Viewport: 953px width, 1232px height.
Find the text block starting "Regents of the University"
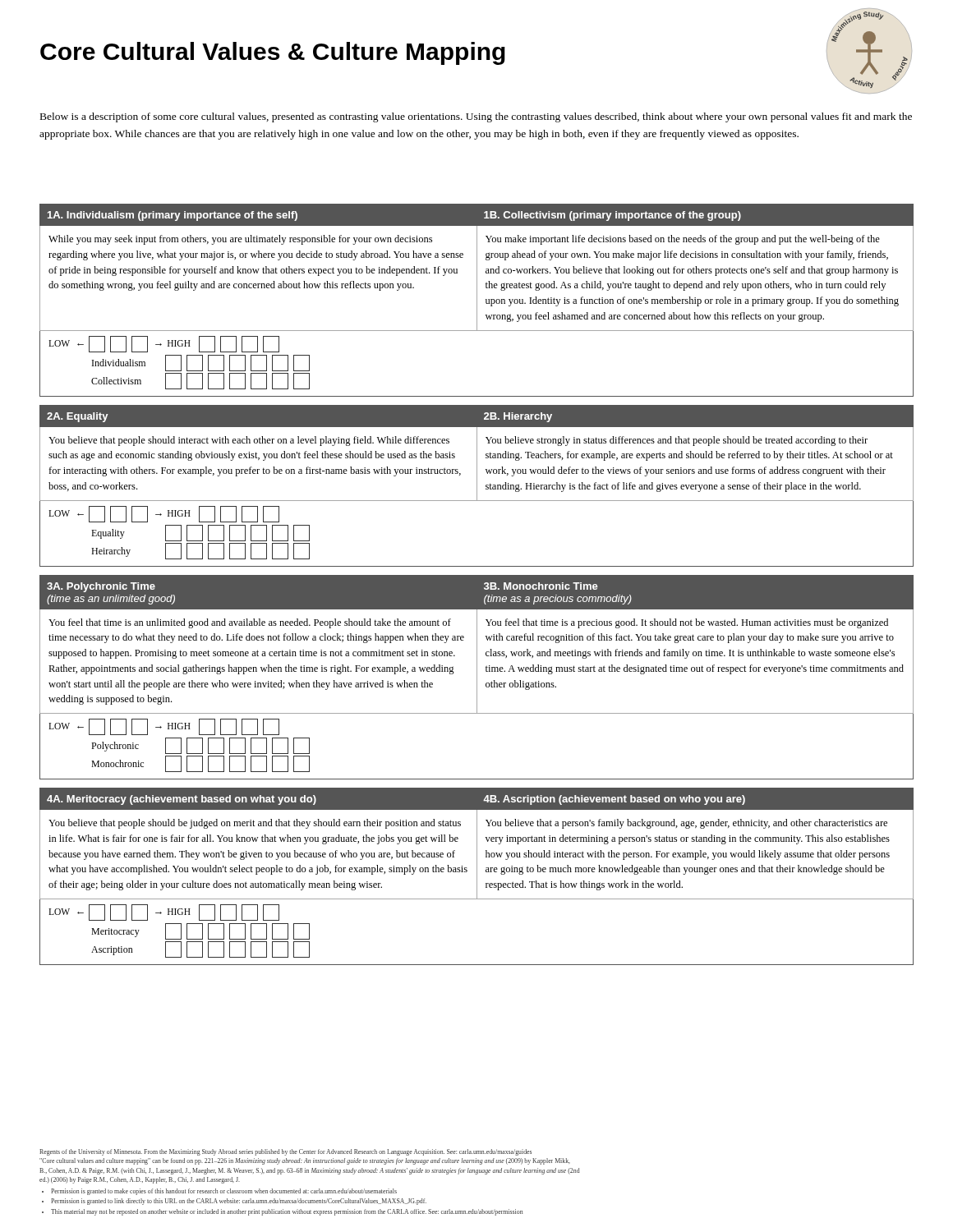click(x=476, y=1182)
